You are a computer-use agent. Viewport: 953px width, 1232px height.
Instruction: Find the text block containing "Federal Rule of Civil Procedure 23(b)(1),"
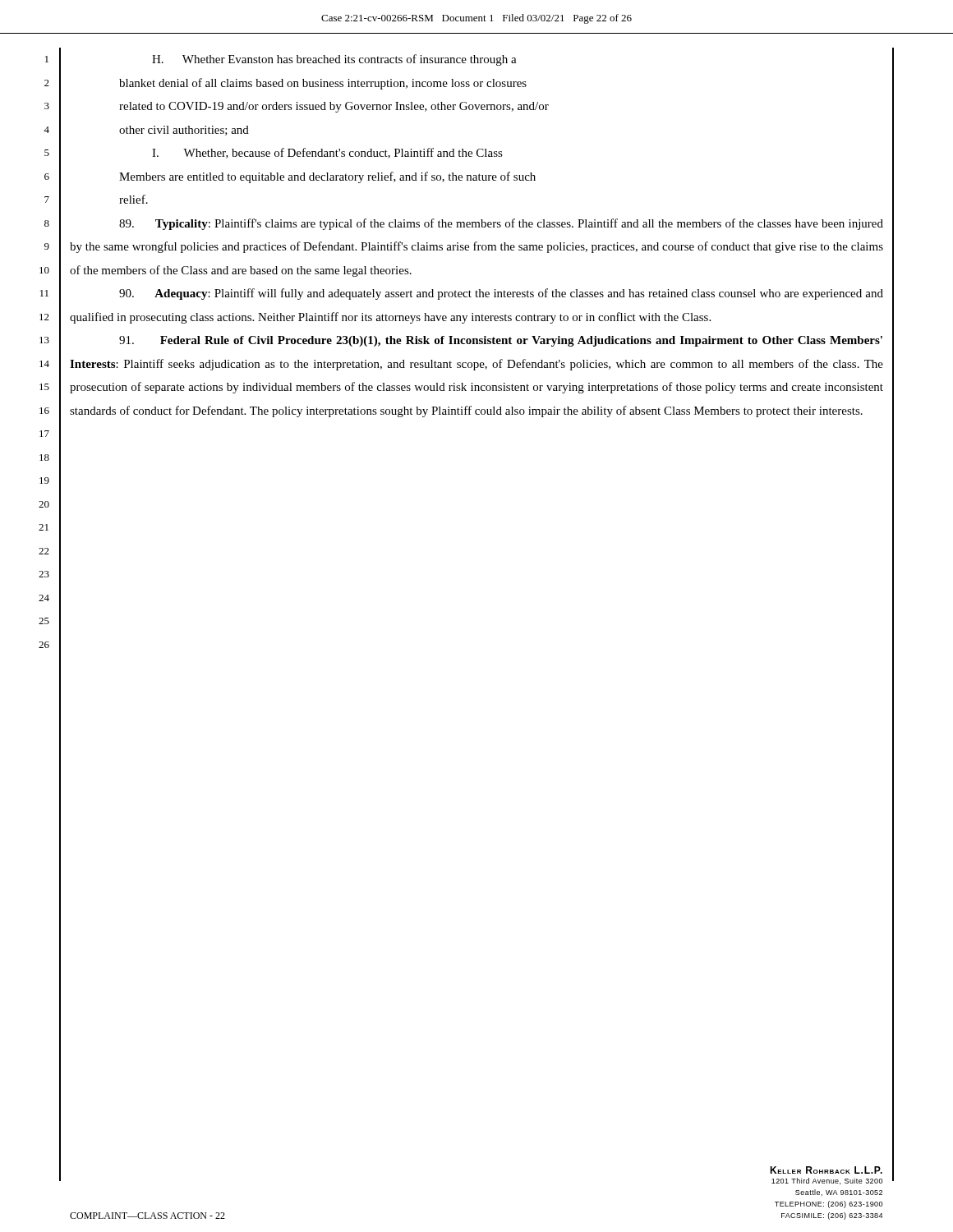pos(476,375)
